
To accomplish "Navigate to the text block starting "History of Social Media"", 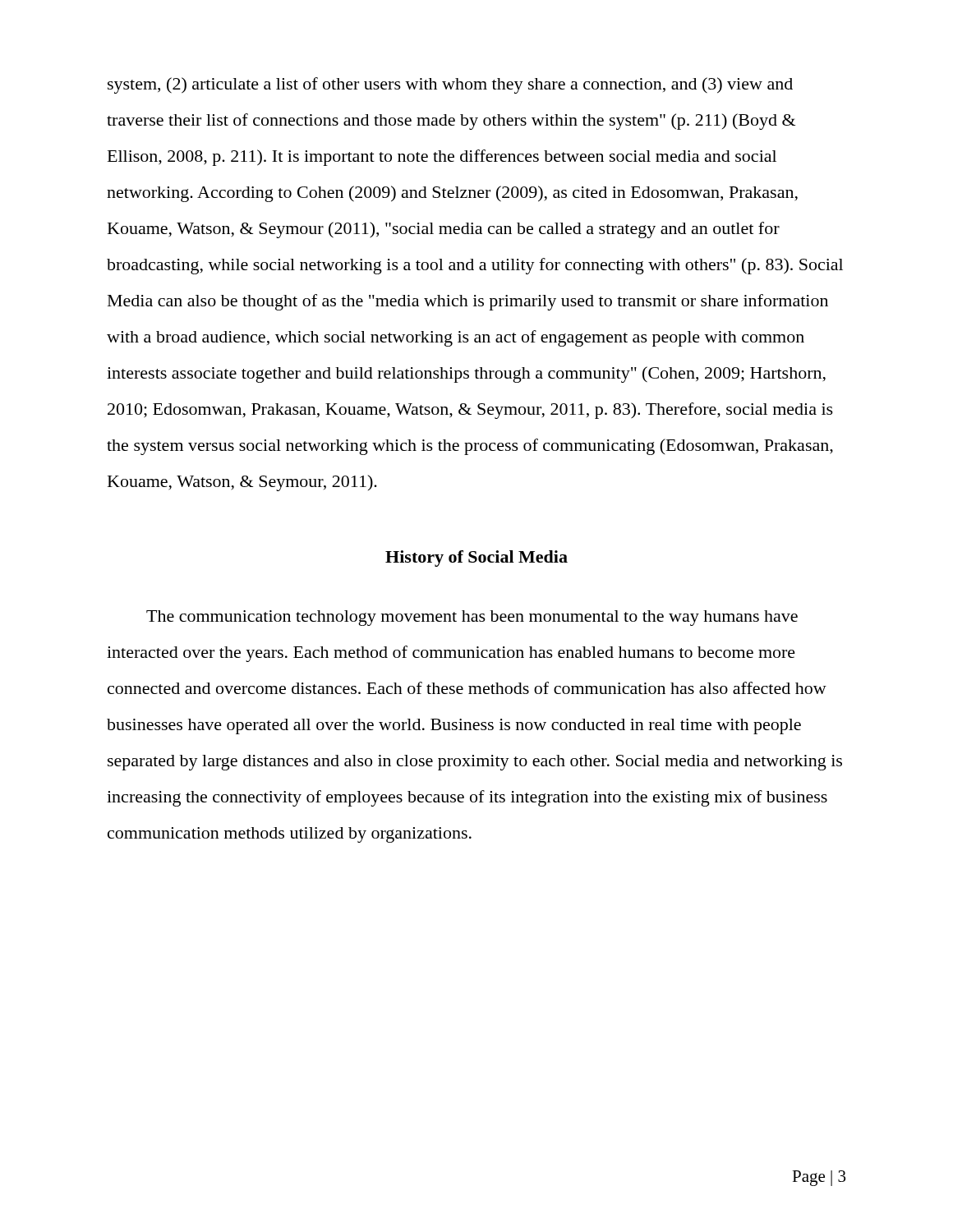I will 476,556.
